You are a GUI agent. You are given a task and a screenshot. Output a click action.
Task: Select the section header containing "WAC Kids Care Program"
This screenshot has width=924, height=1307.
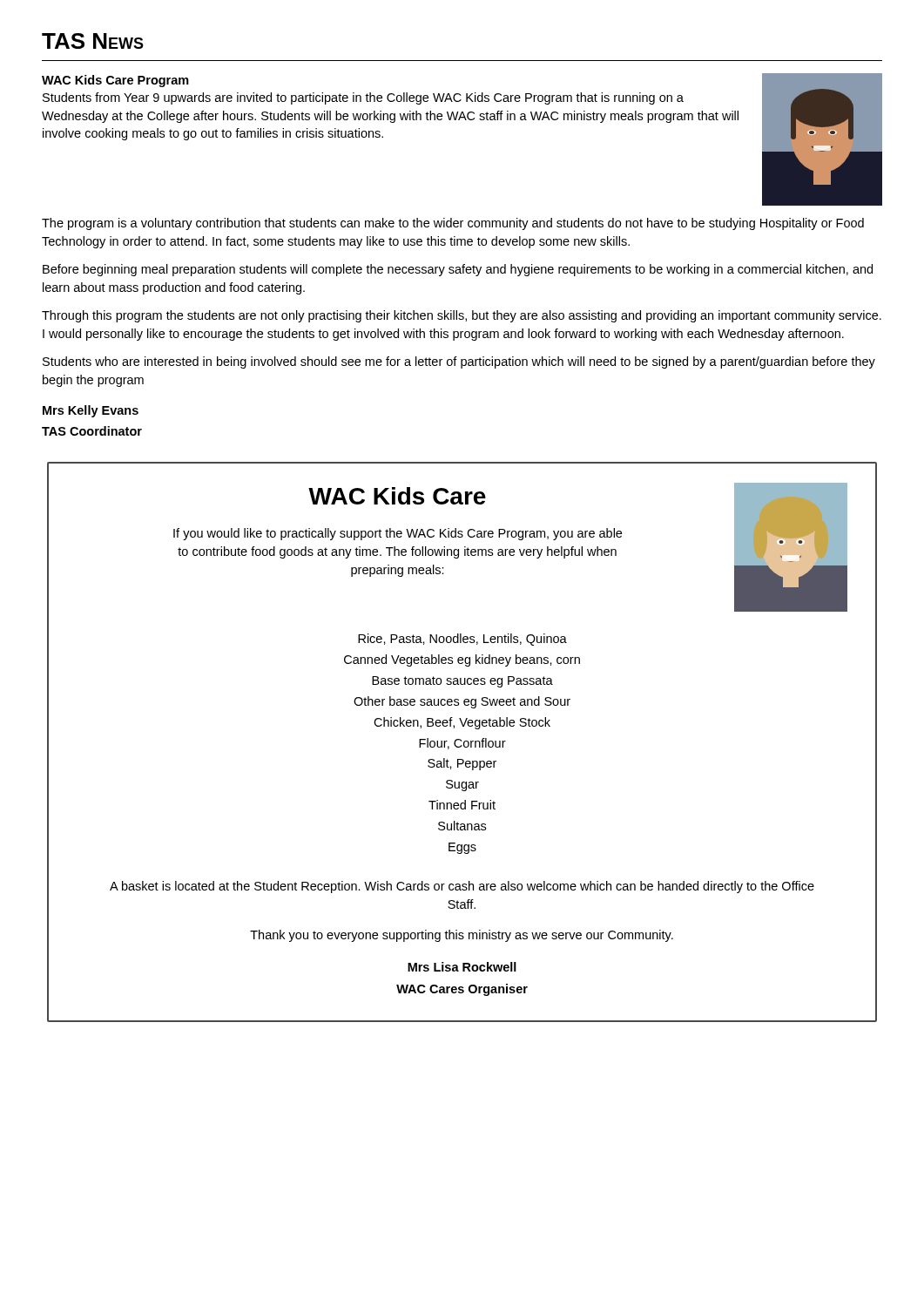coord(115,80)
